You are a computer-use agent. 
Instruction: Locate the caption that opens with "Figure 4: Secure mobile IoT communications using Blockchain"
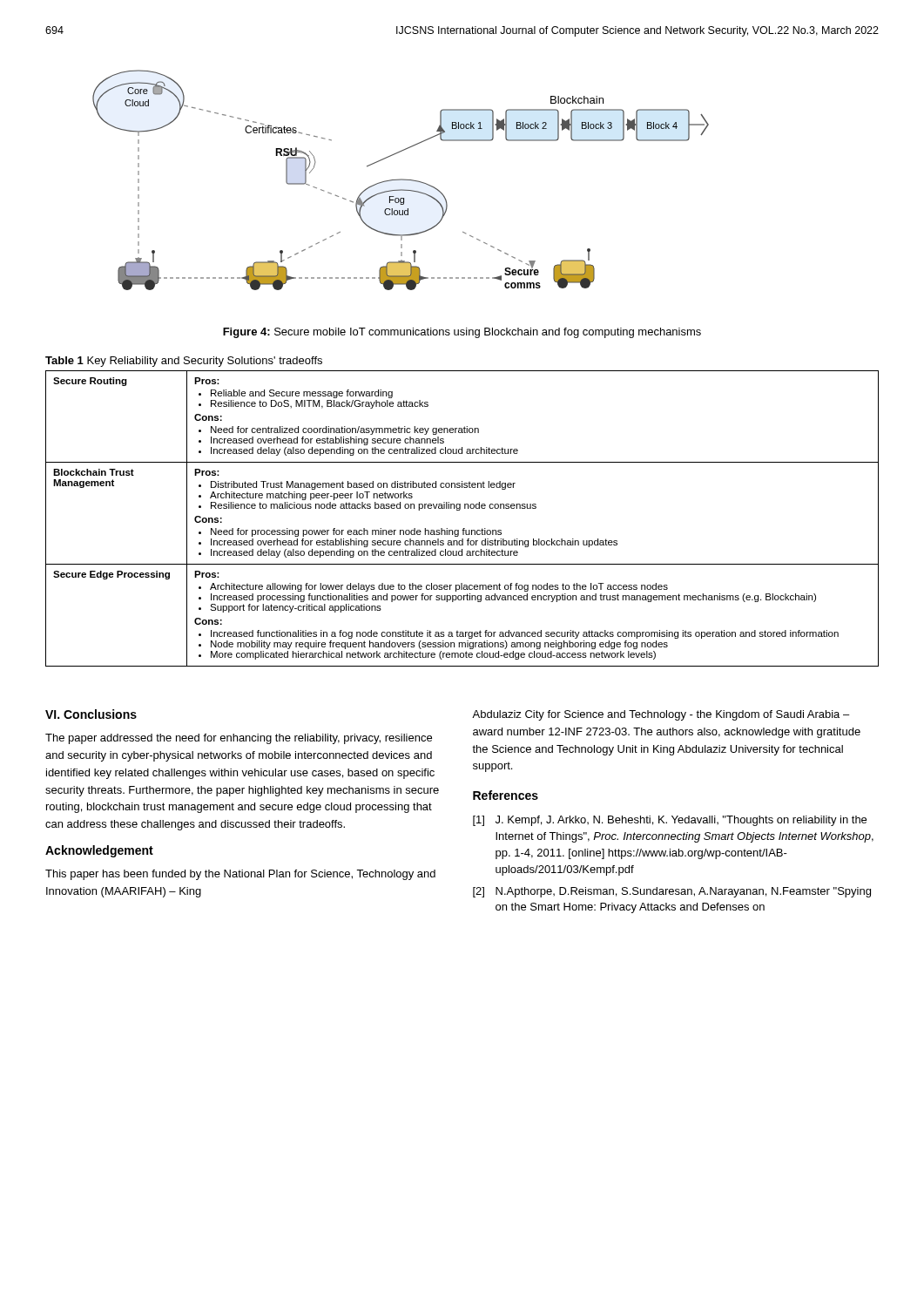click(x=462, y=332)
